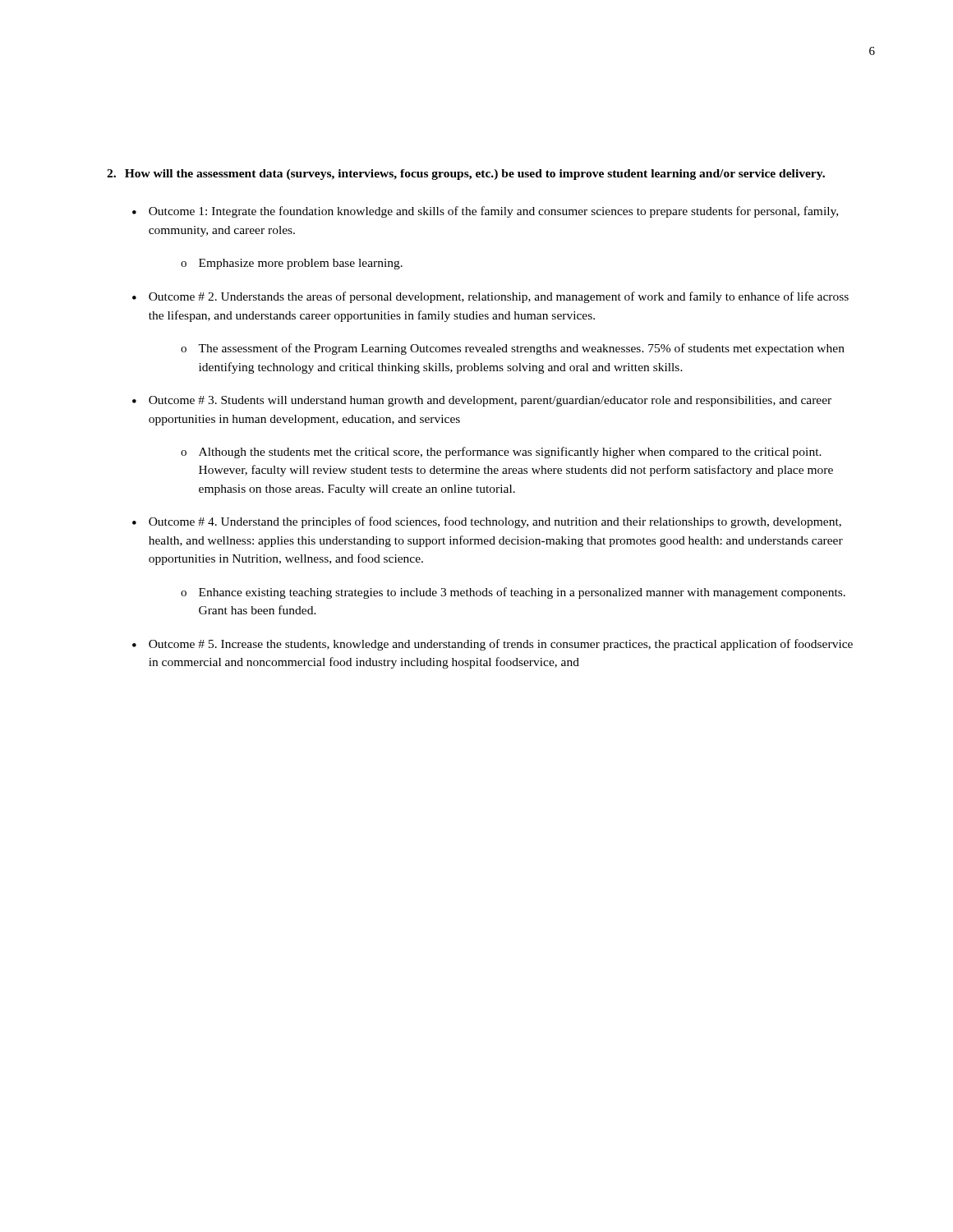Find the list item with the text "o Although the students"

click(x=522, y=470)
